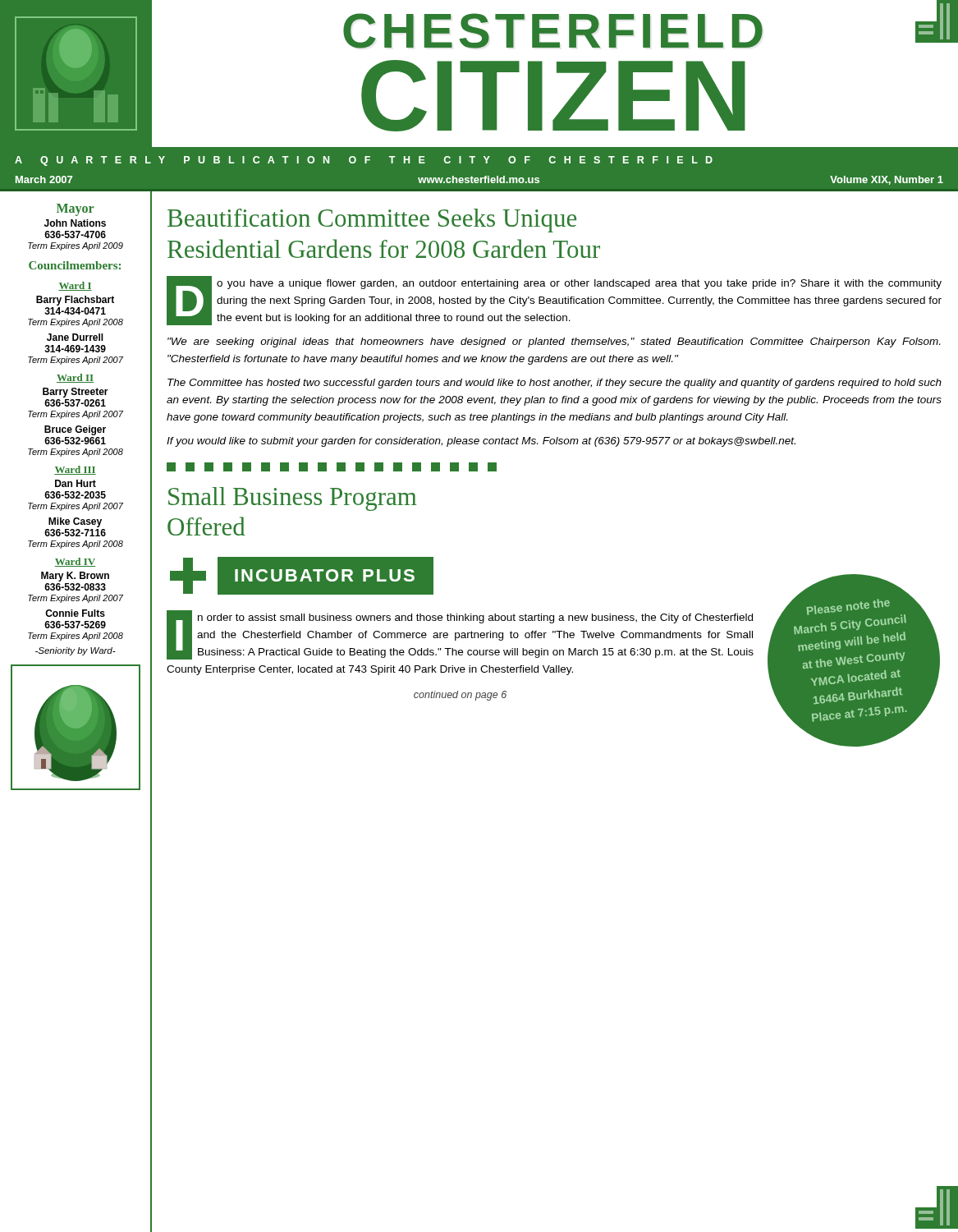Locate the block of text that opens with "In order to assist"
Screen dimensions: 1232x958
click(460, 642)
